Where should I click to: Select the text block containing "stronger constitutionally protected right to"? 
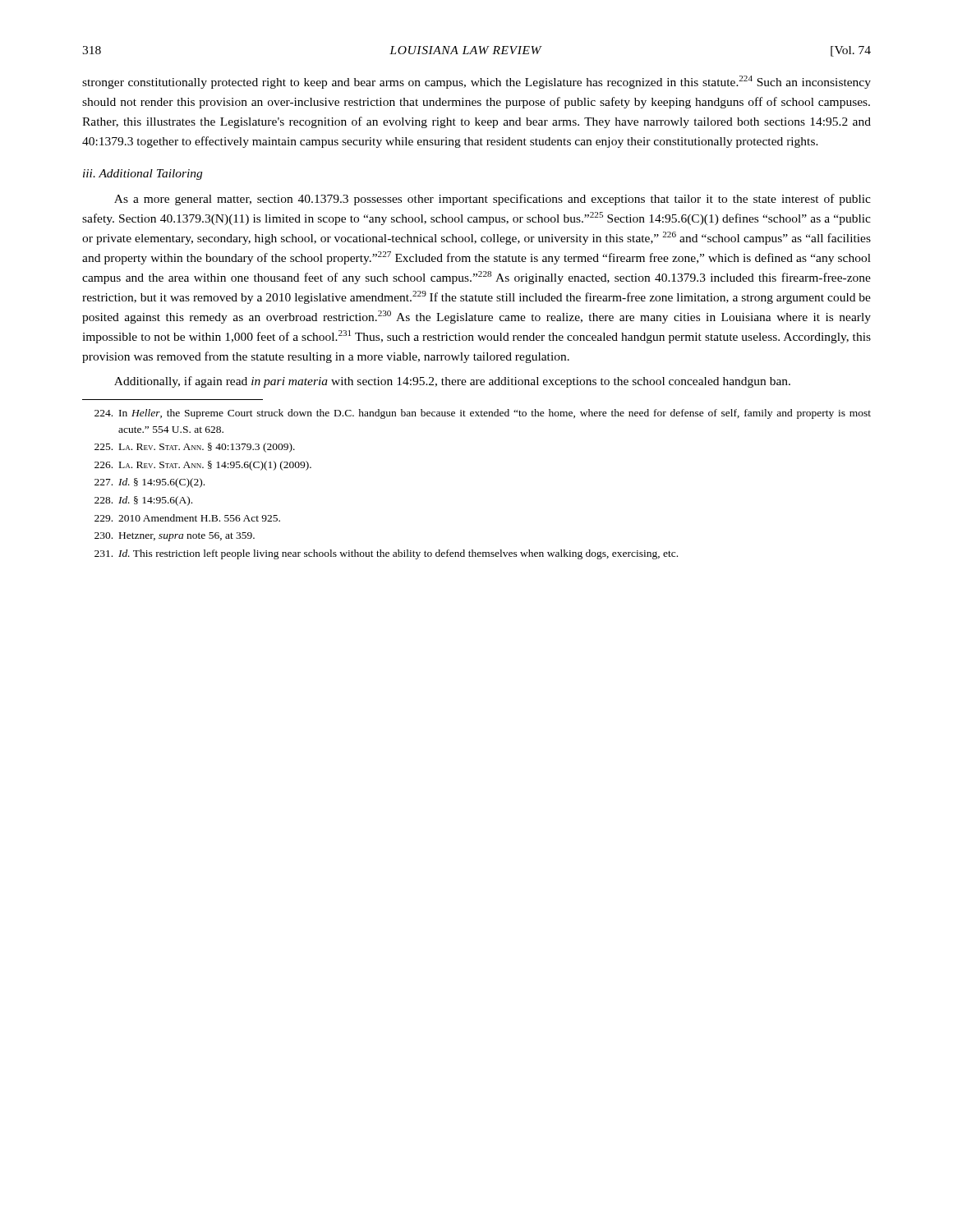tap(476, 112)
